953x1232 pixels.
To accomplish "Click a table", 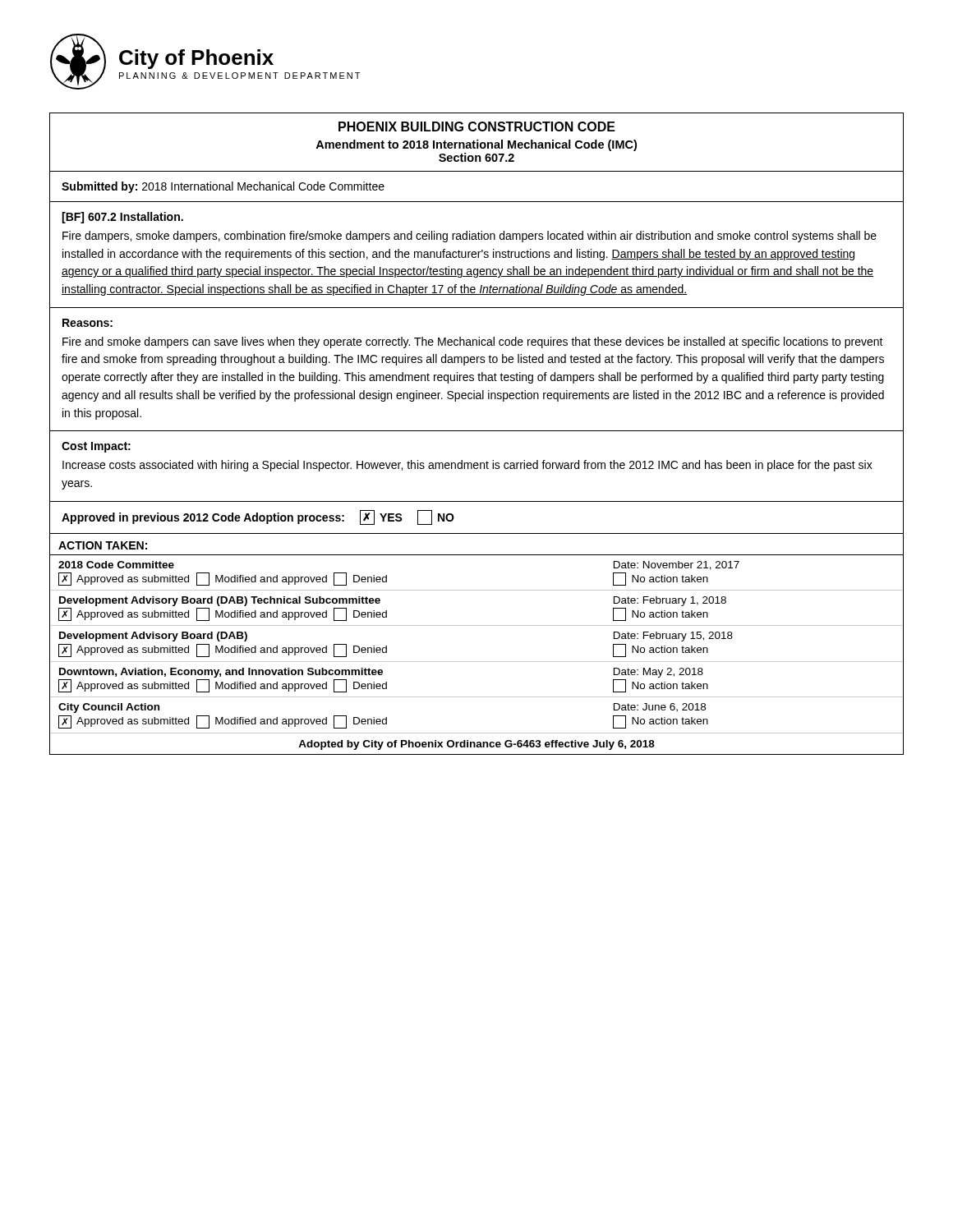I will tap(476, 644).
